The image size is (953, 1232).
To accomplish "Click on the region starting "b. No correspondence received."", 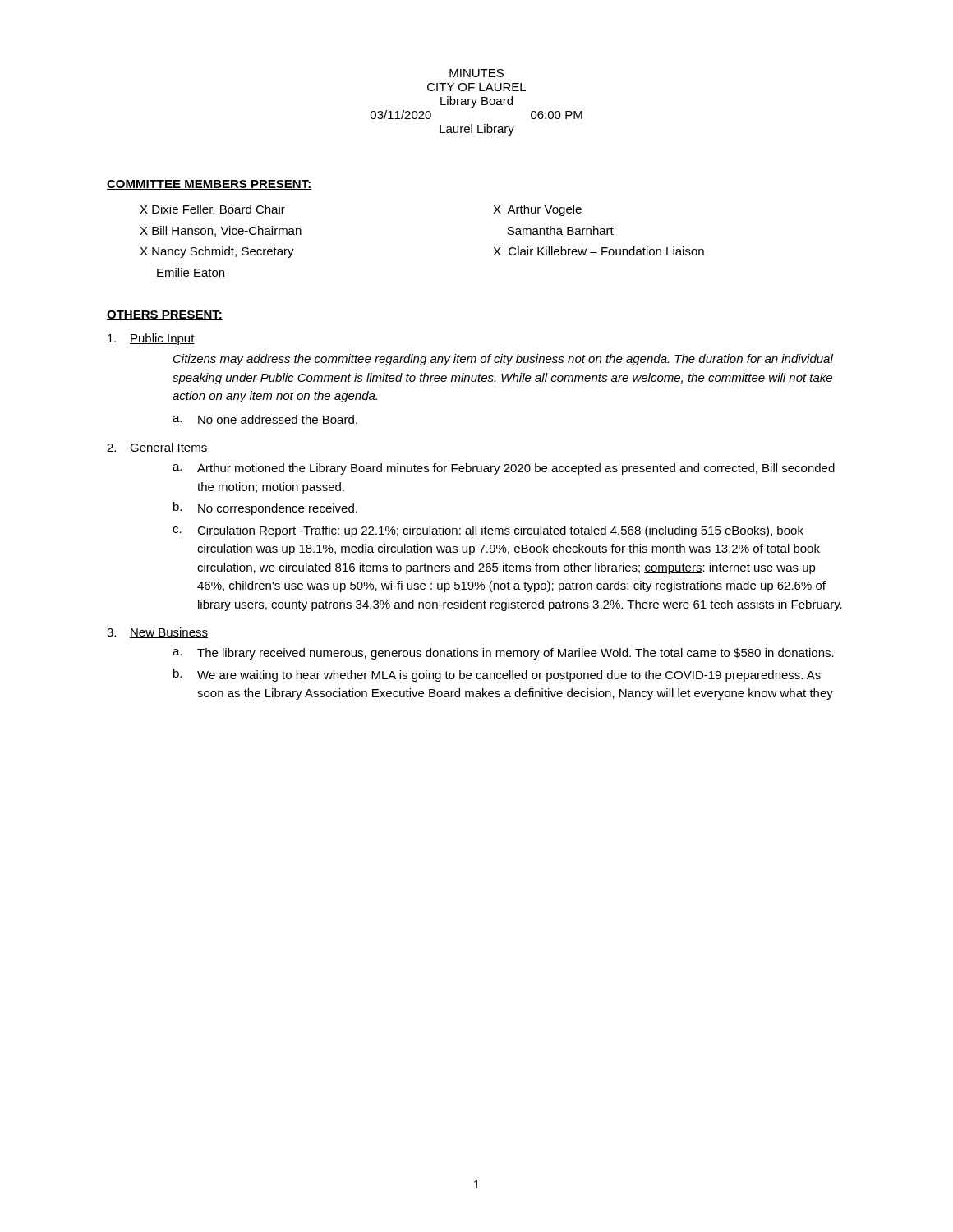I will (x=265, y=509).
